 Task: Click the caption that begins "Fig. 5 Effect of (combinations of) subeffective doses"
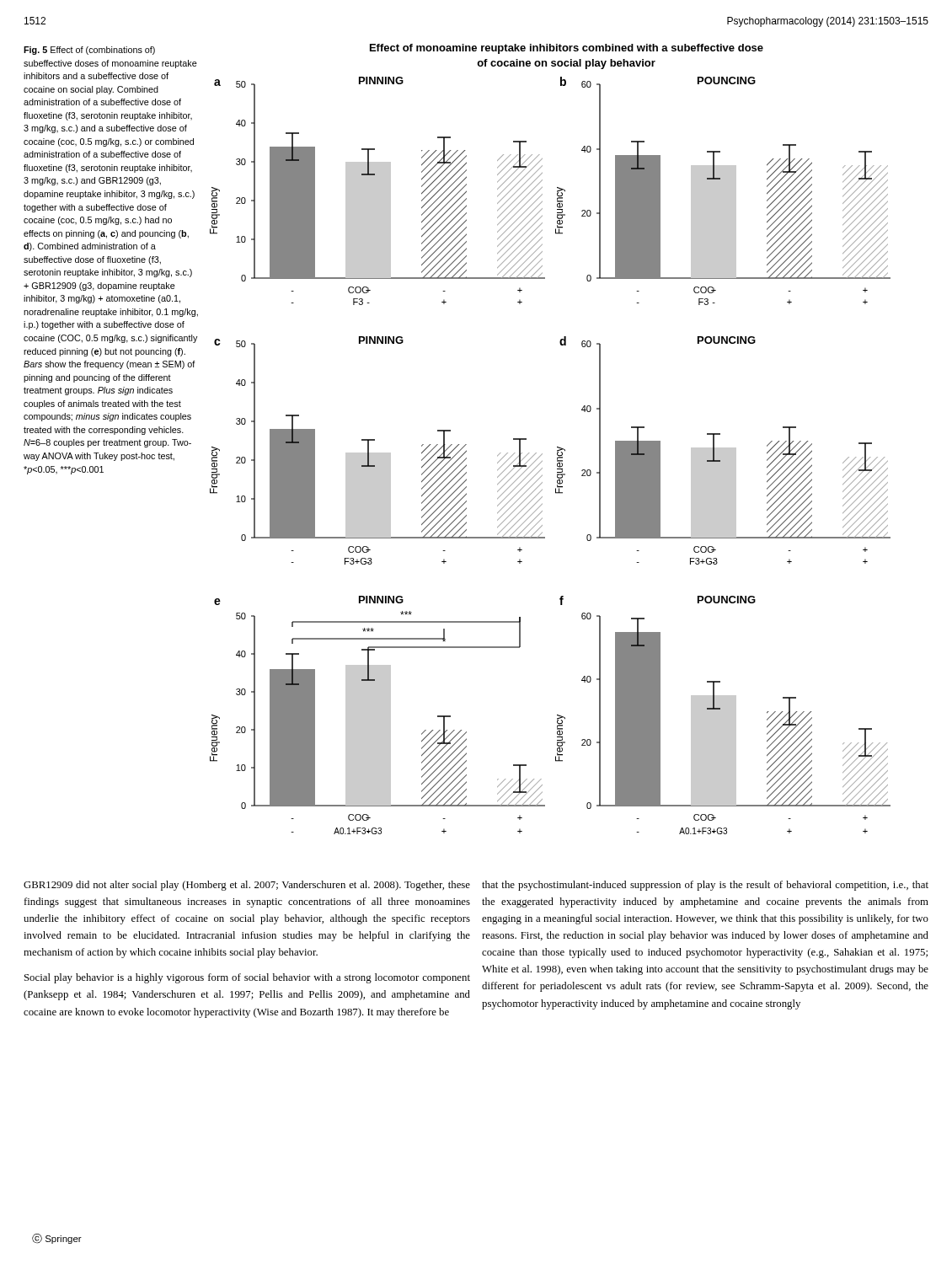click(111, 259)
